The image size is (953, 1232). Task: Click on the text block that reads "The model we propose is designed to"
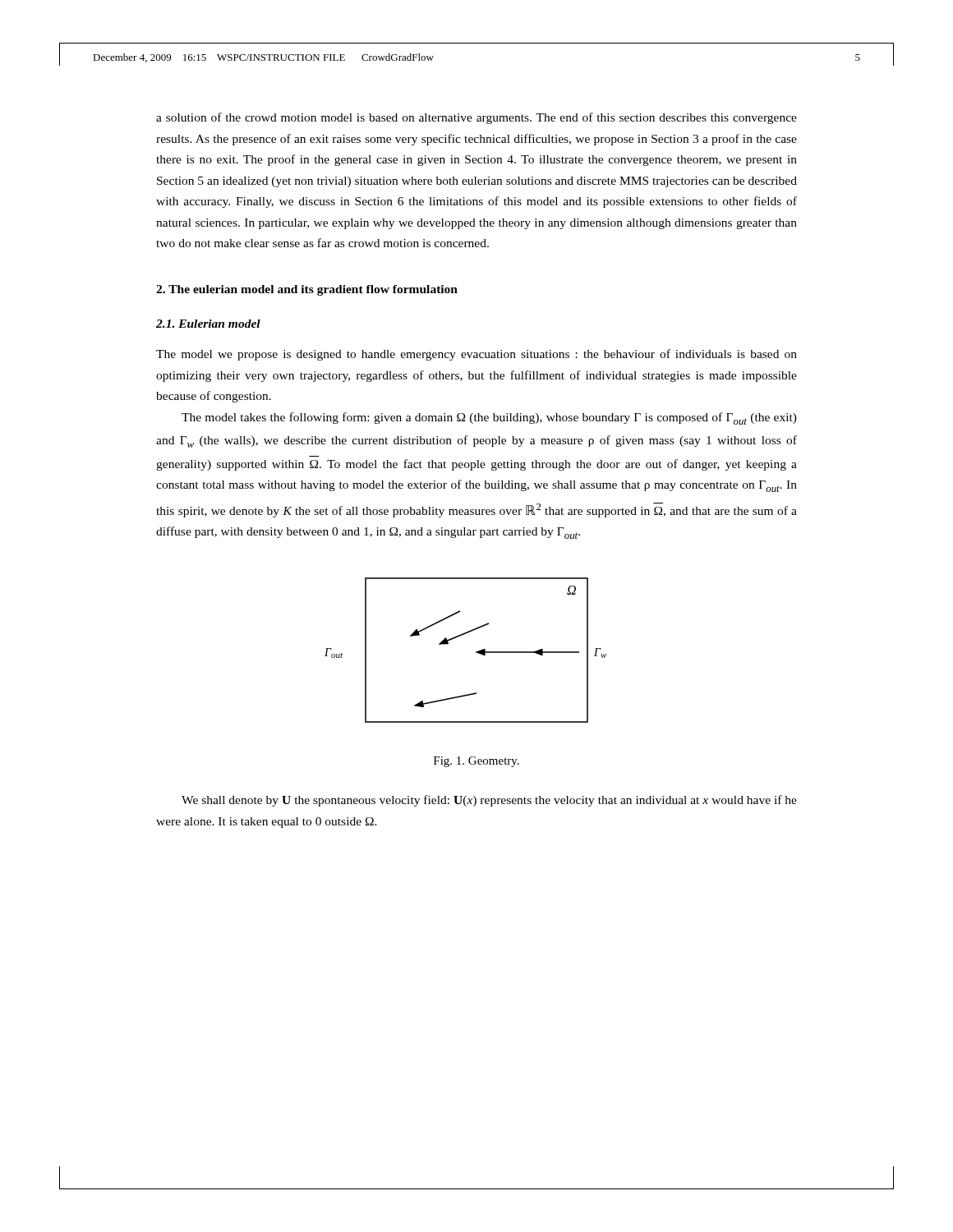(x=476, y=444)
